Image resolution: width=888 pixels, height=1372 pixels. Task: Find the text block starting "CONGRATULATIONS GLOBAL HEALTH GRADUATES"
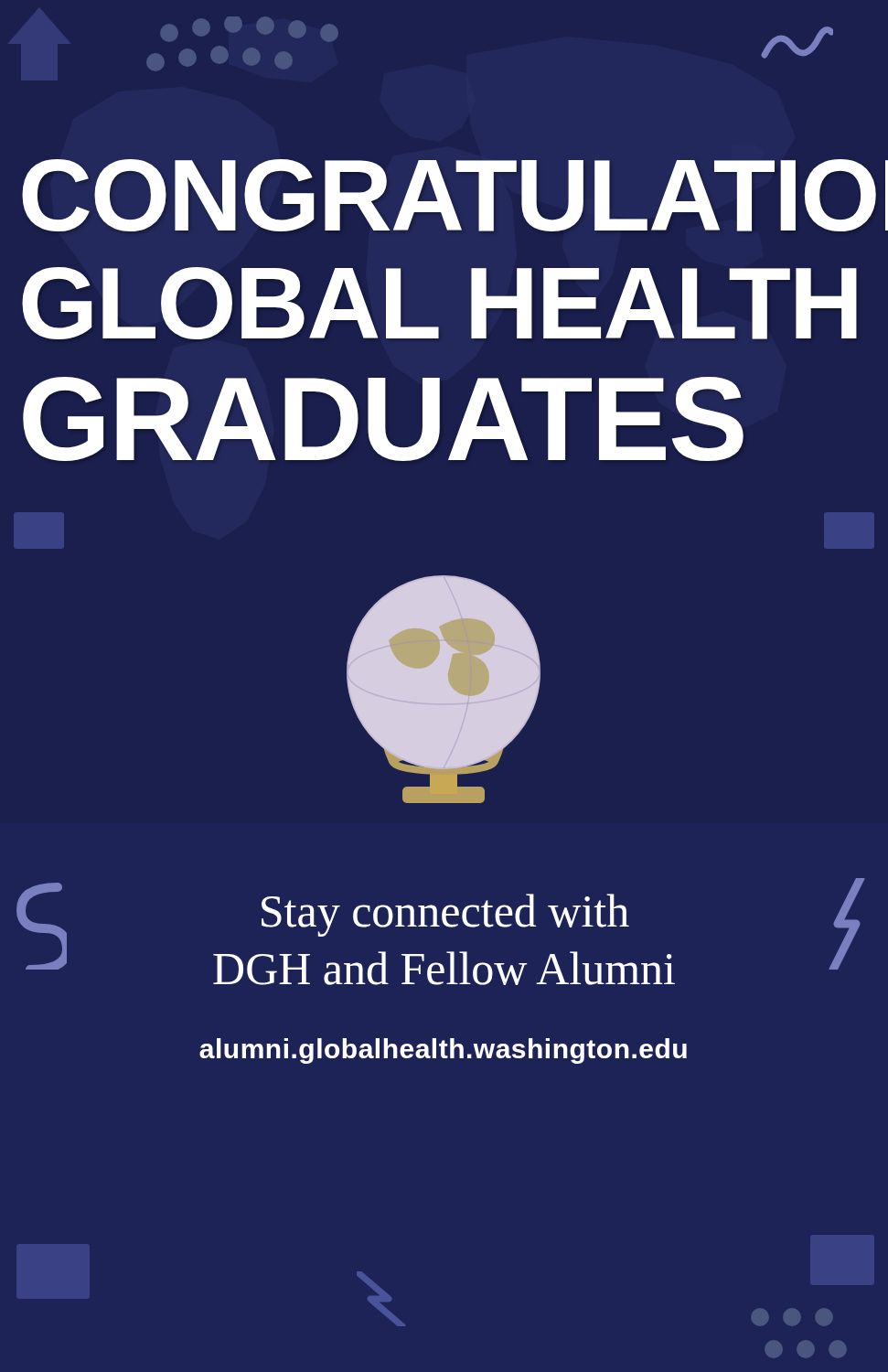448,312
